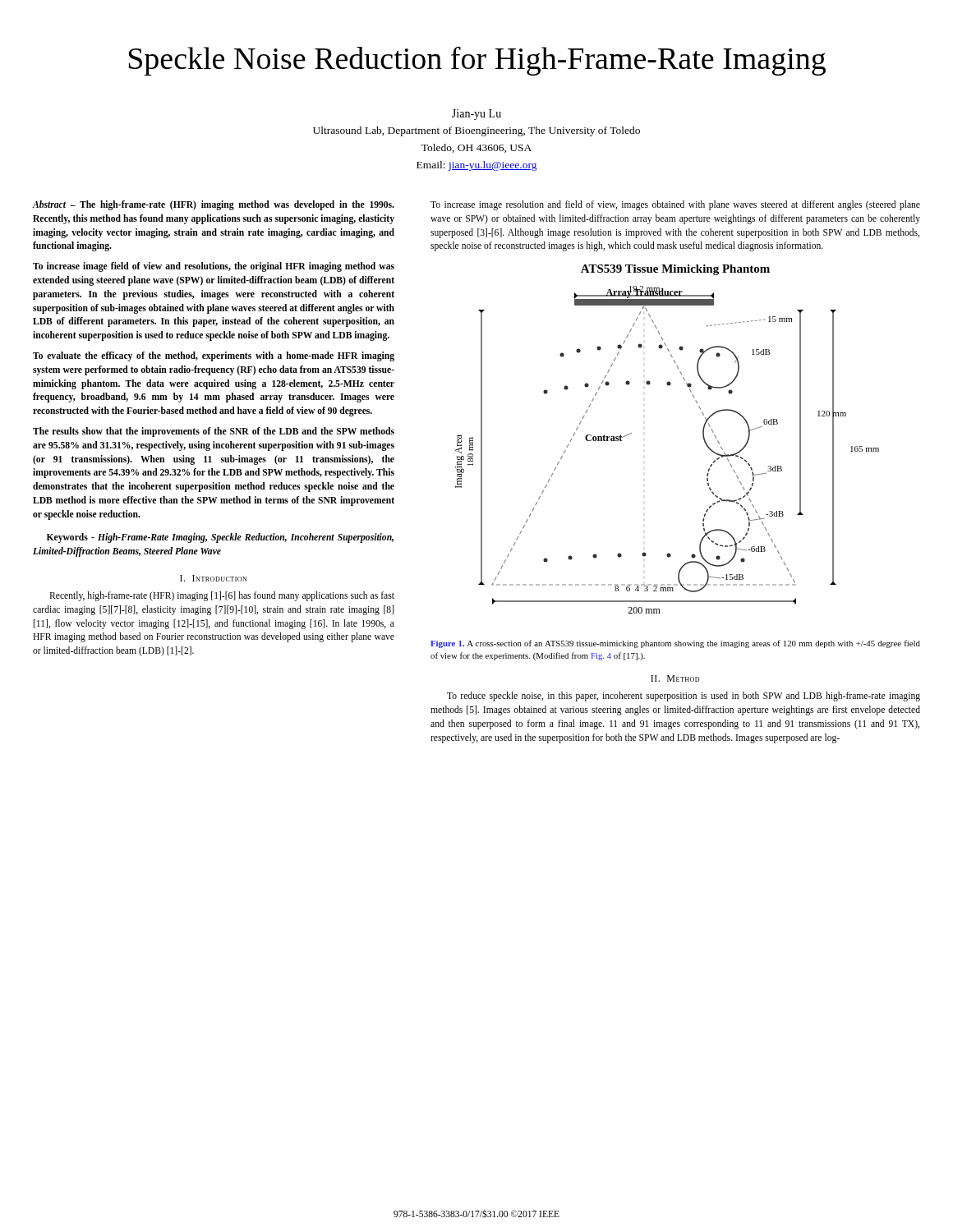Image resolution: width=953 pixels, height=1232 pixels.
Task: Click on the element starting "Recently, high-frame-rate (HFR)"
Action: (x=214, y=624)
